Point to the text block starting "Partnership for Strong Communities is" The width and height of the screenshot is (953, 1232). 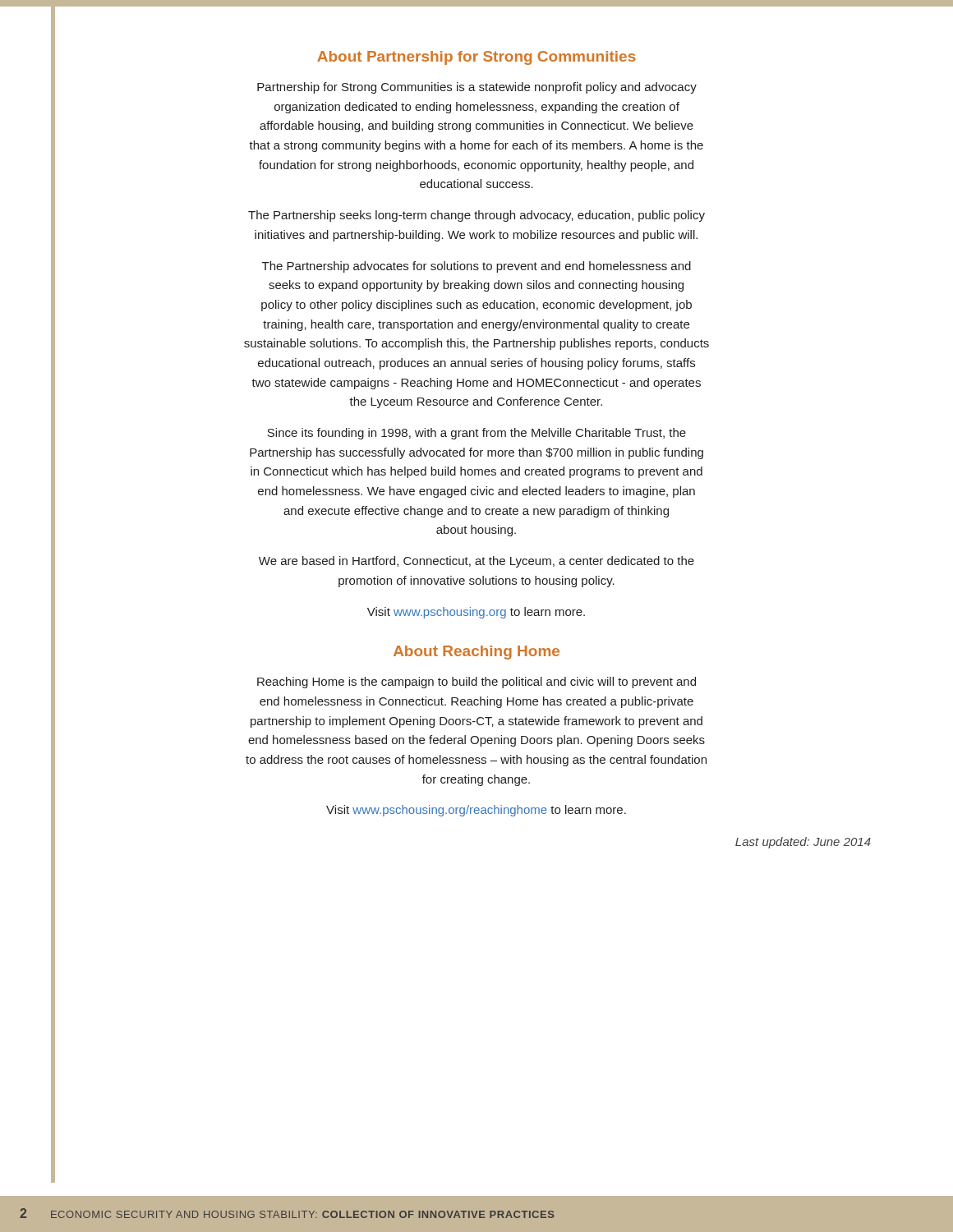coord(476,135)
